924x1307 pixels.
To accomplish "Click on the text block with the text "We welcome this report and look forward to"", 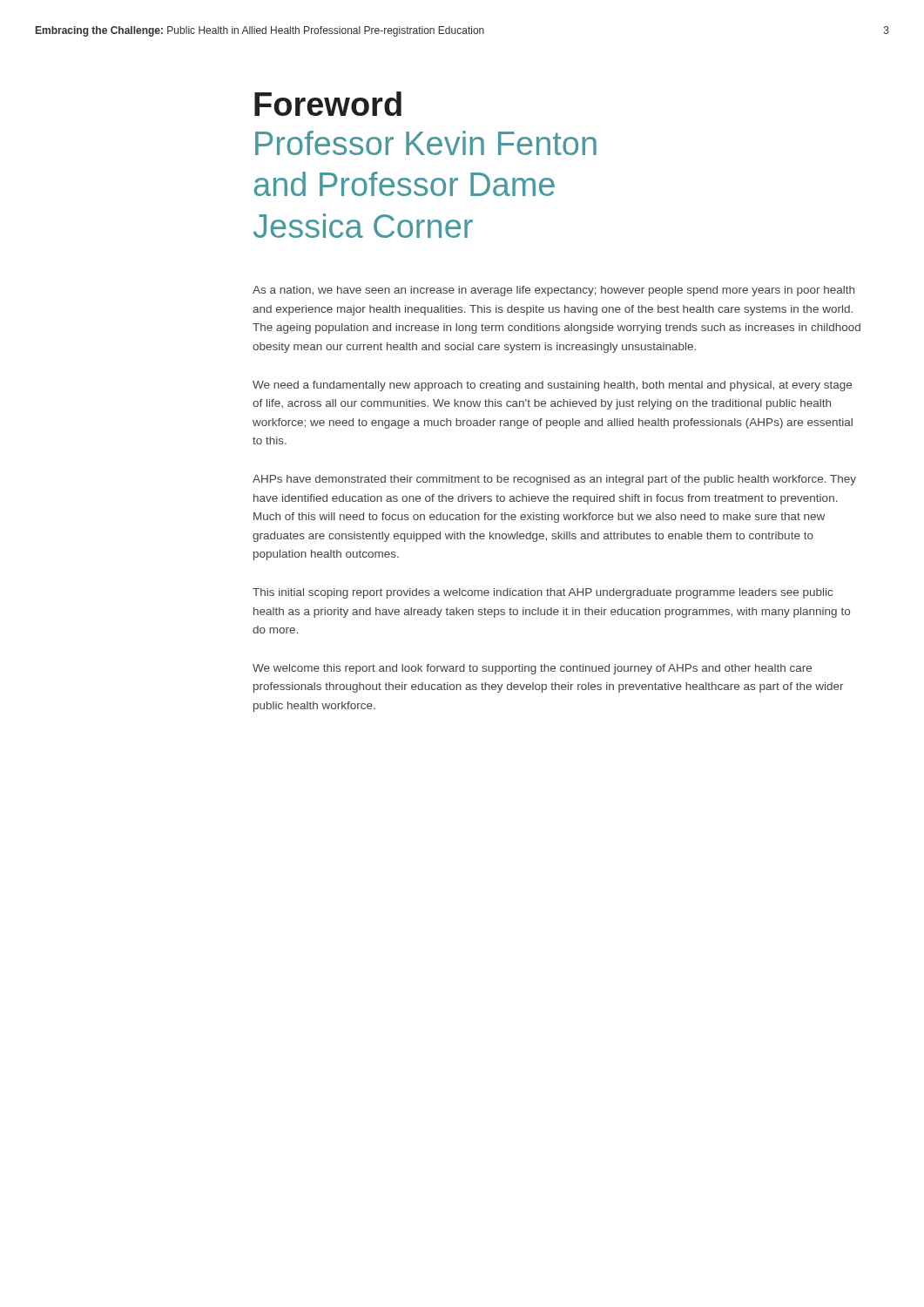I will coord(548,687).
